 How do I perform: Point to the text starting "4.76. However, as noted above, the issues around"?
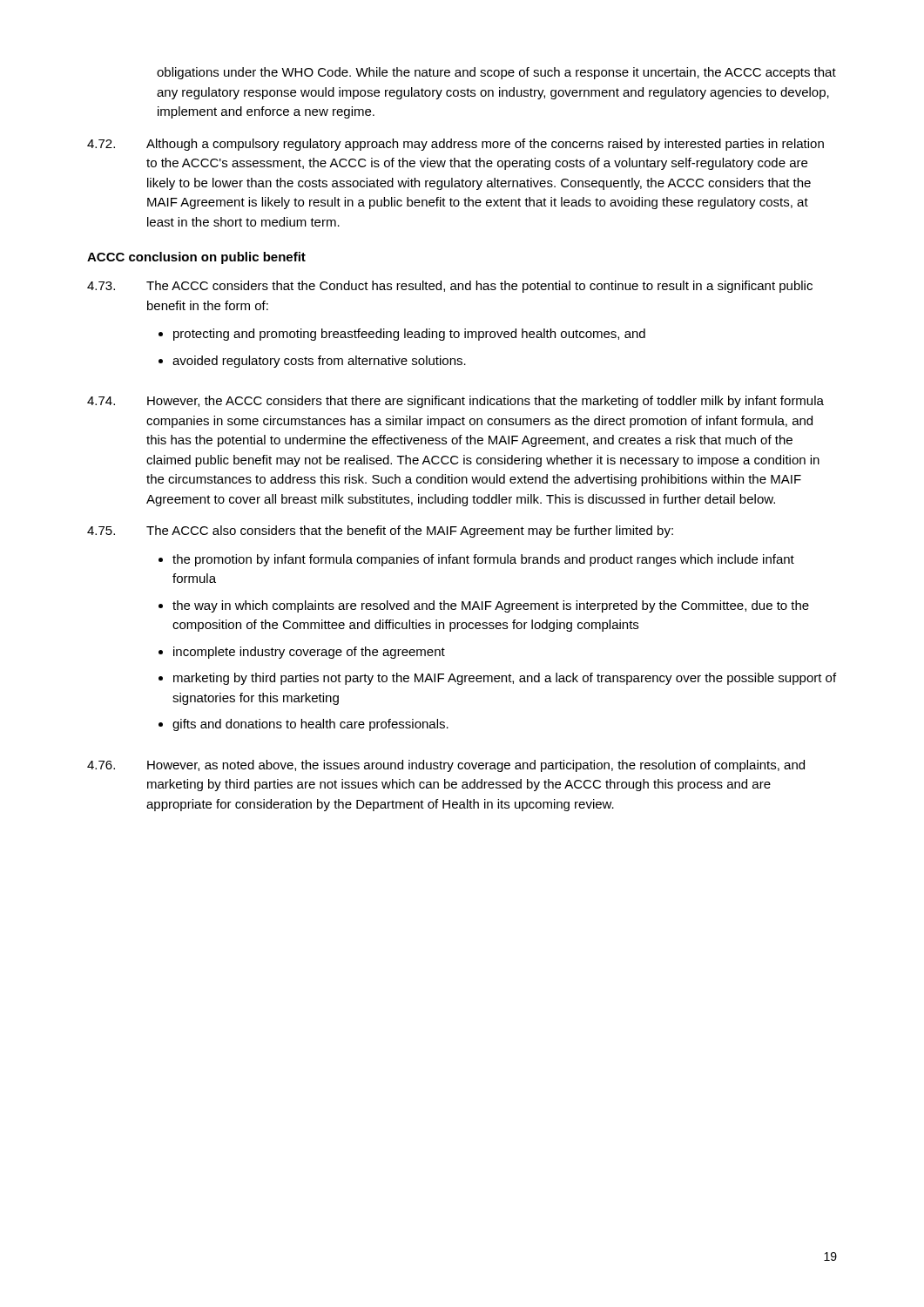462,784
